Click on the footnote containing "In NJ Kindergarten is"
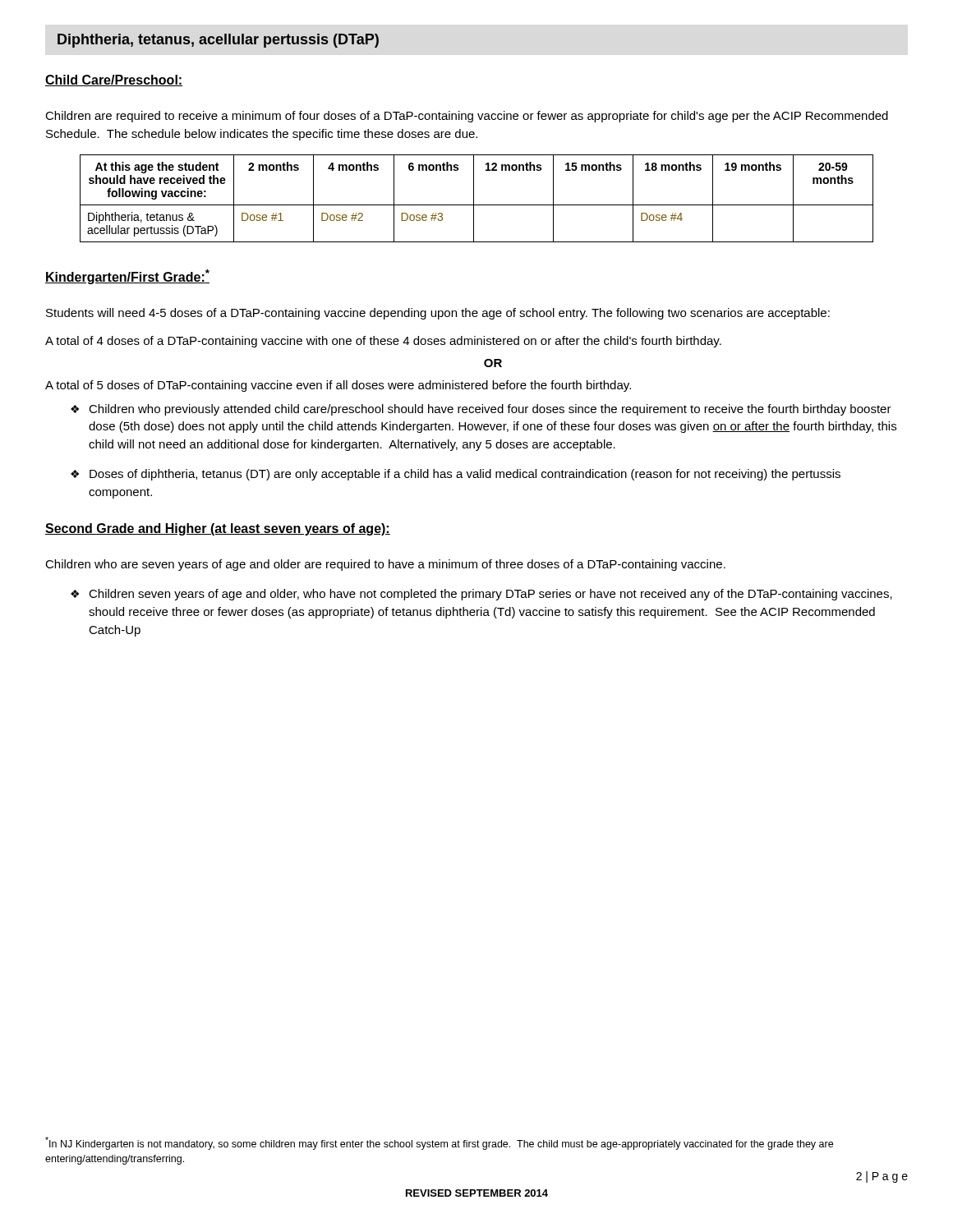The height and width of the screenshot is (1232, 953). [439, 1150]
